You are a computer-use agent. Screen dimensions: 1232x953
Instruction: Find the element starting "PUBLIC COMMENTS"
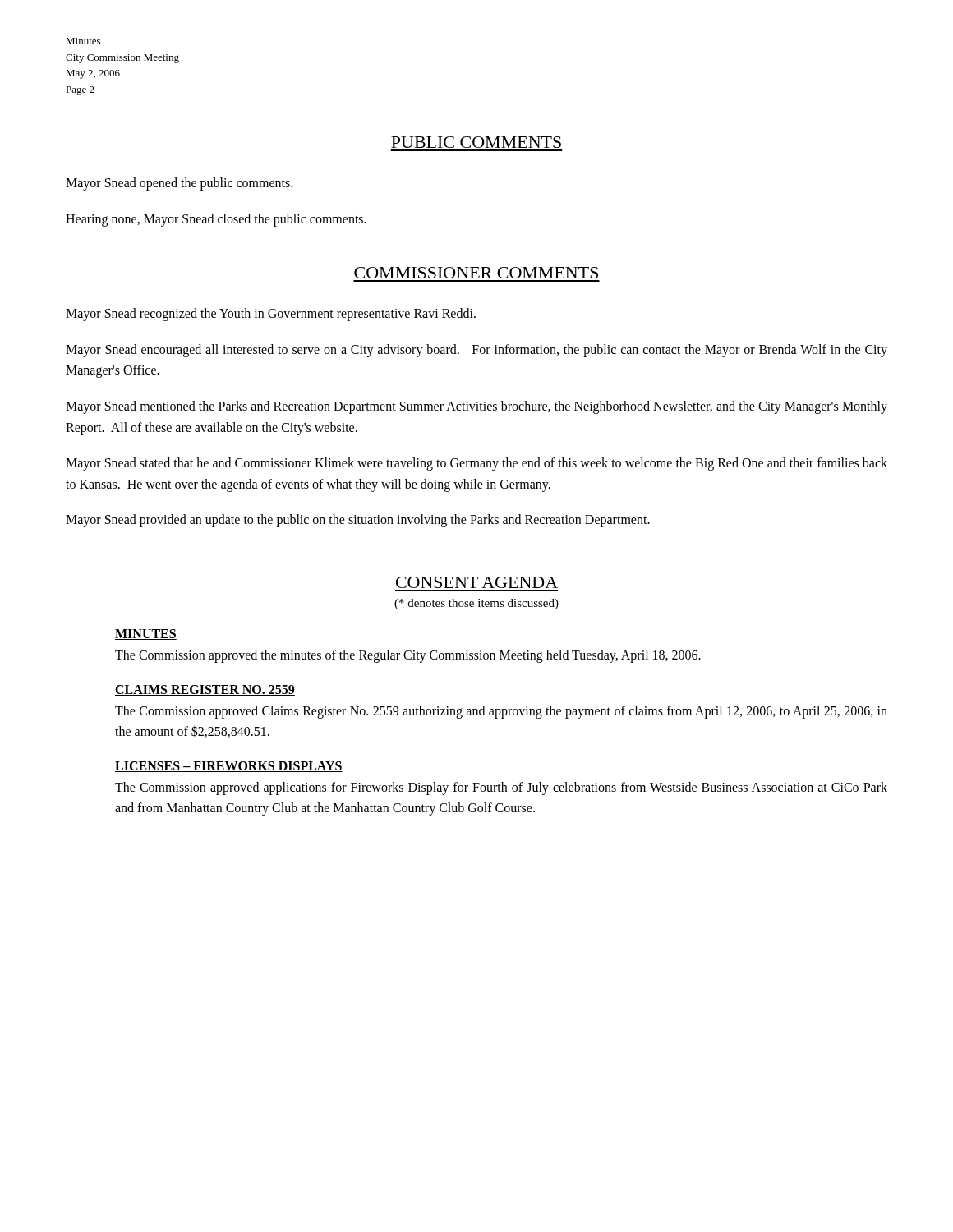[x=476, y=142]
